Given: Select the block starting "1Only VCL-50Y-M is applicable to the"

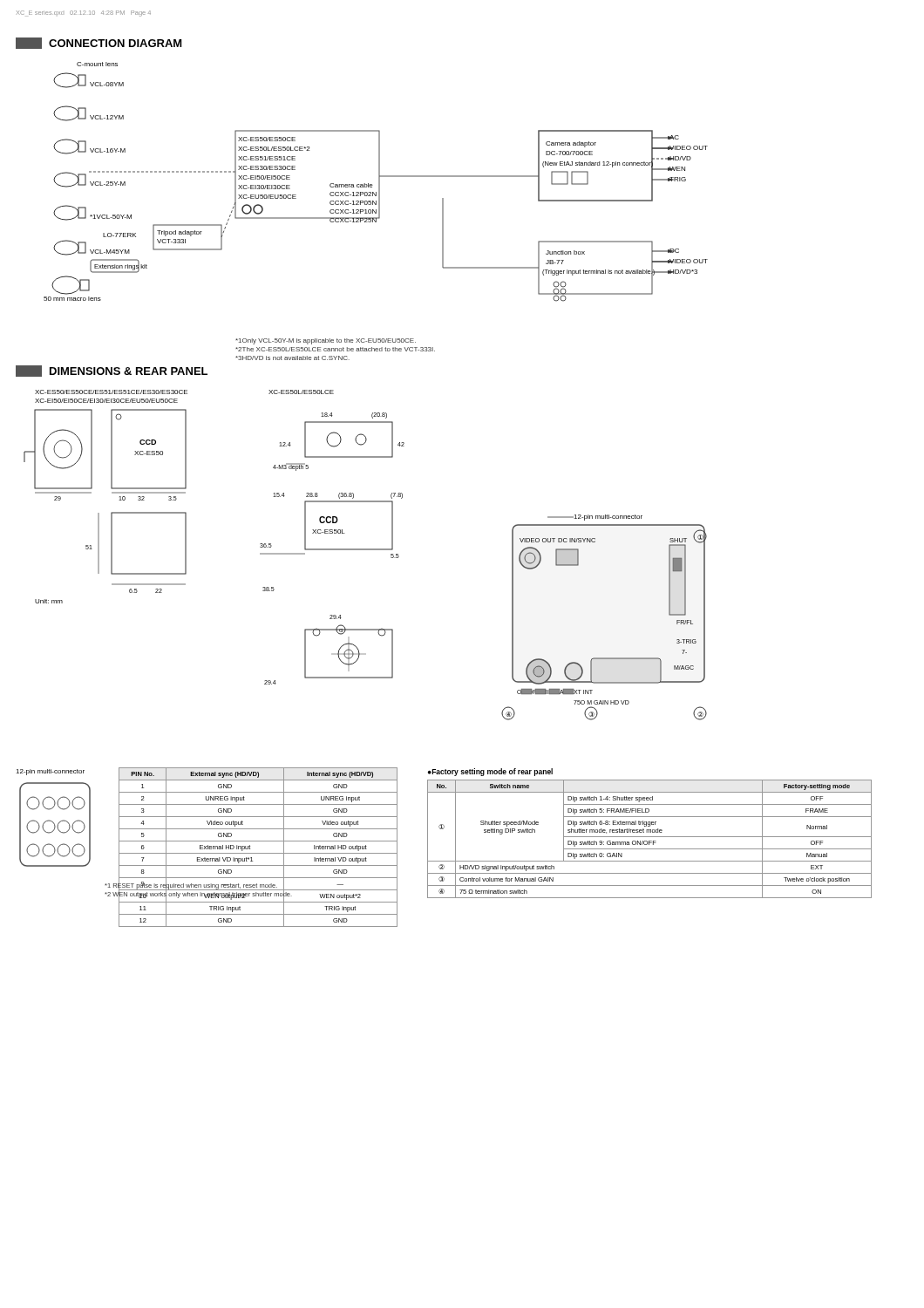Looking at the screenshot, I should [x=326, y=341].
